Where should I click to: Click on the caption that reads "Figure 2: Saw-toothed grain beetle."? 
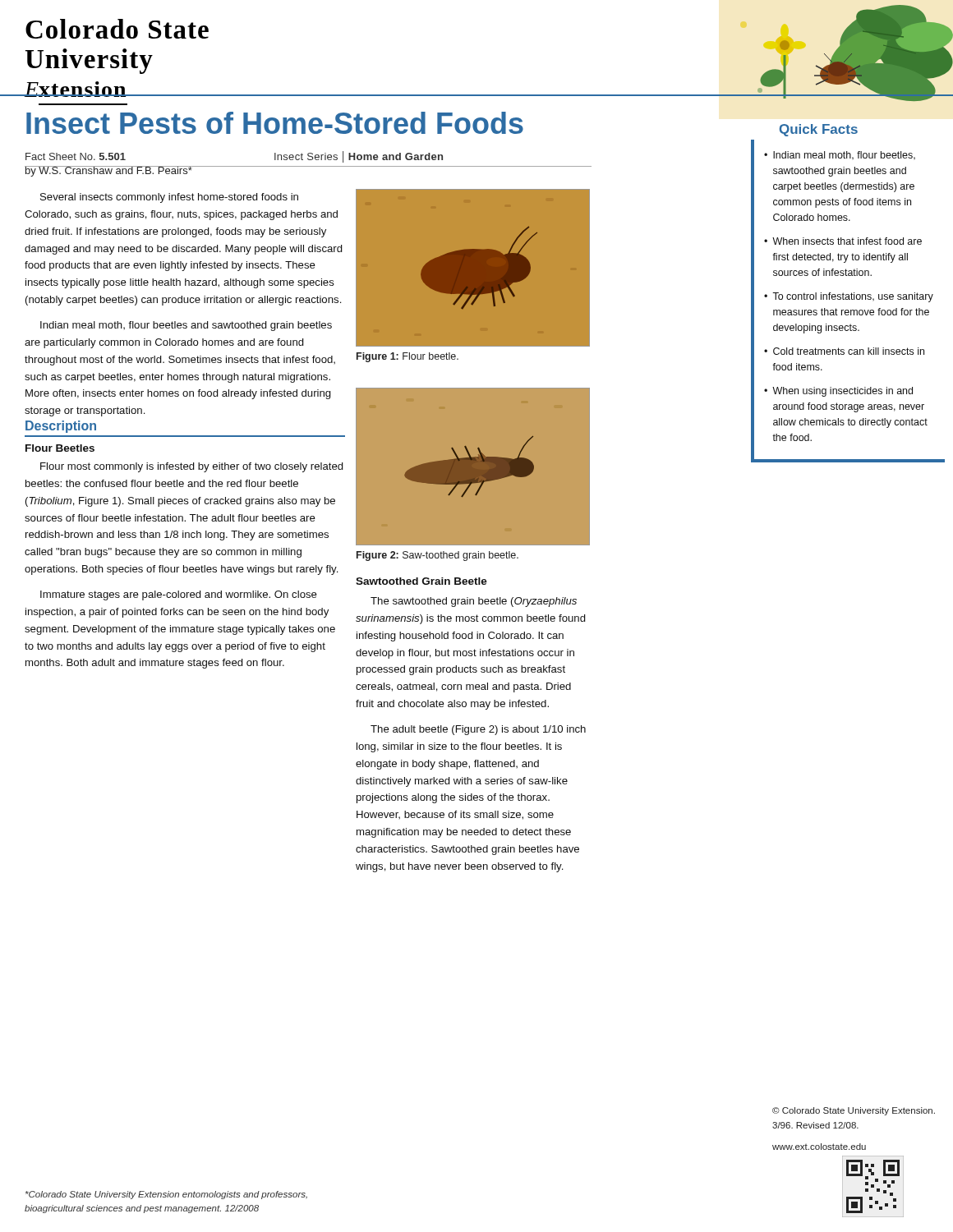point(437,555)
